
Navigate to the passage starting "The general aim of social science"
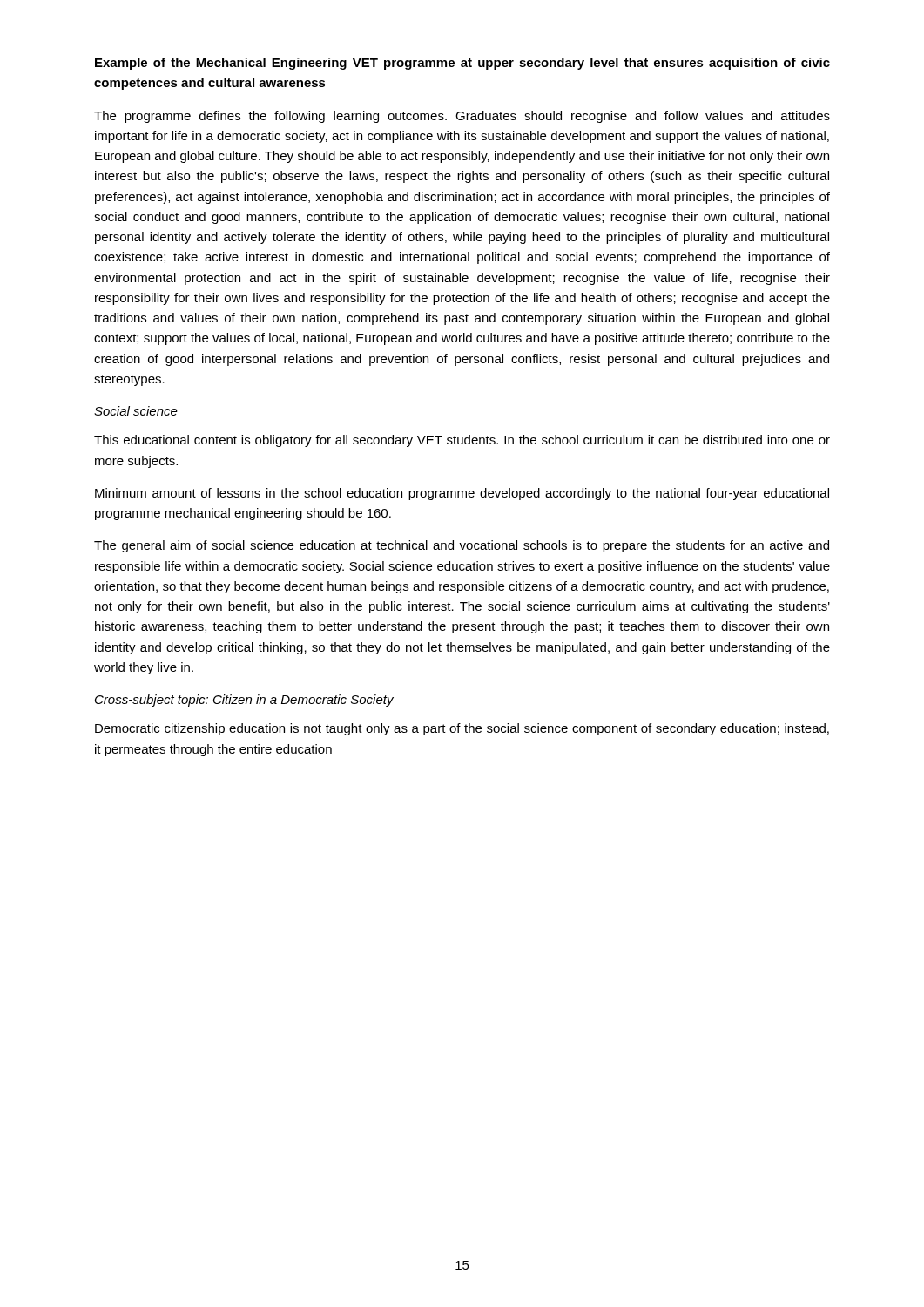462,606
